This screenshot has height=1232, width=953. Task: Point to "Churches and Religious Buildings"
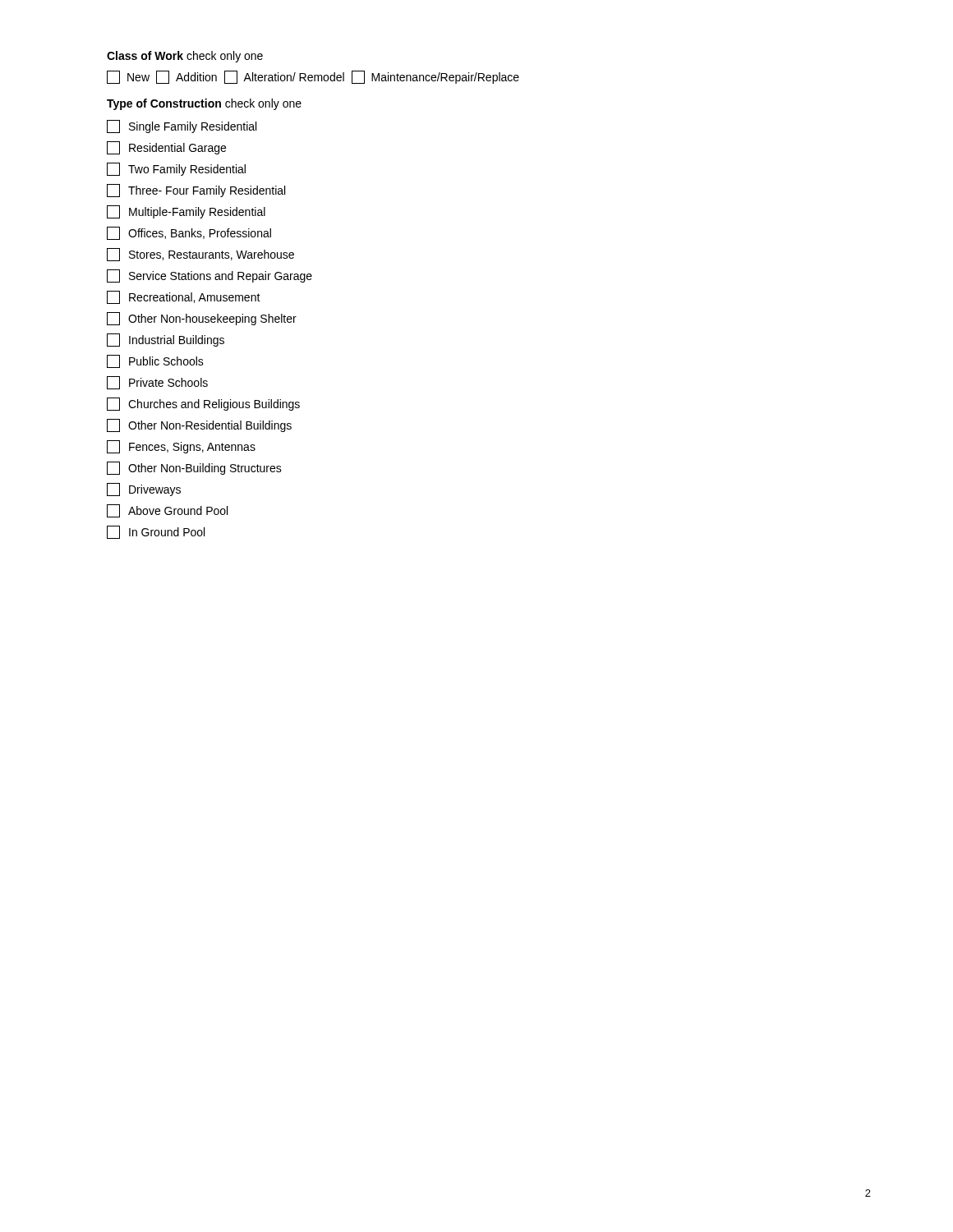click(x=204, y=404)
